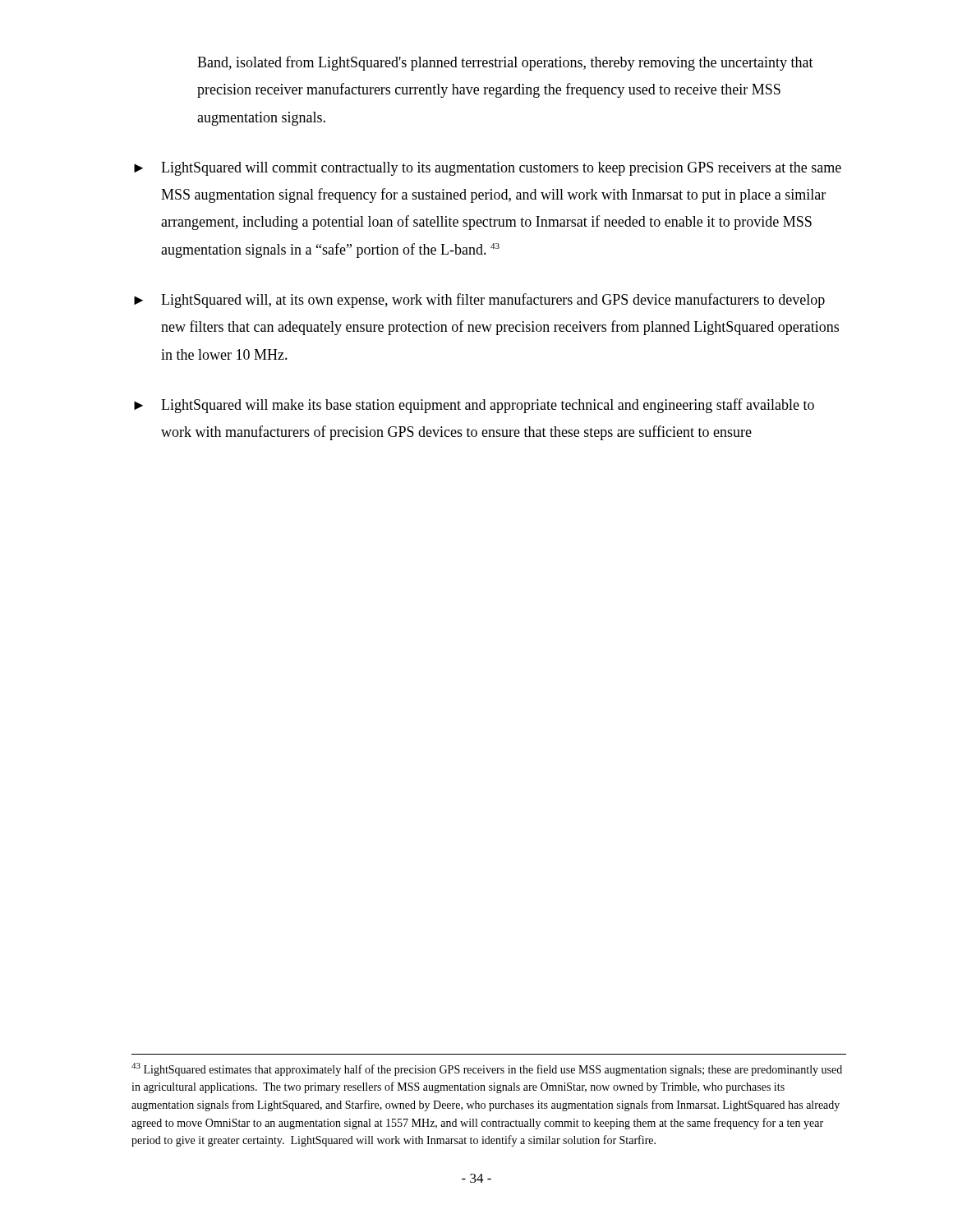Locate the text block starting "► LightSquared will, at its own expense, work"
Screen dimensions: 1232x953
tap(489, 328)
